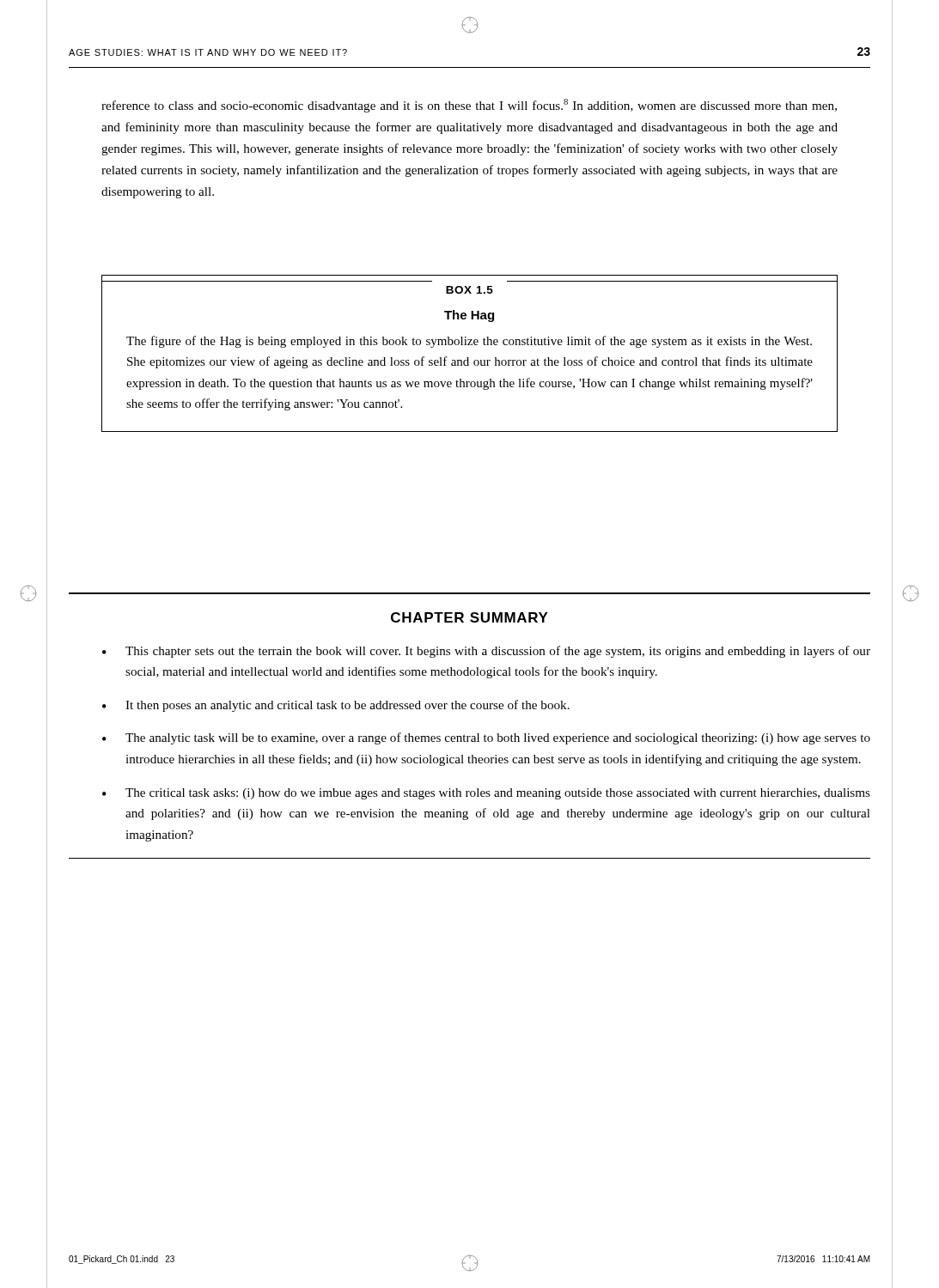Click on the list item that reads "The analytic task will be to examine,"
This screenshot has width=939, height=1288.
pos(498,748)
